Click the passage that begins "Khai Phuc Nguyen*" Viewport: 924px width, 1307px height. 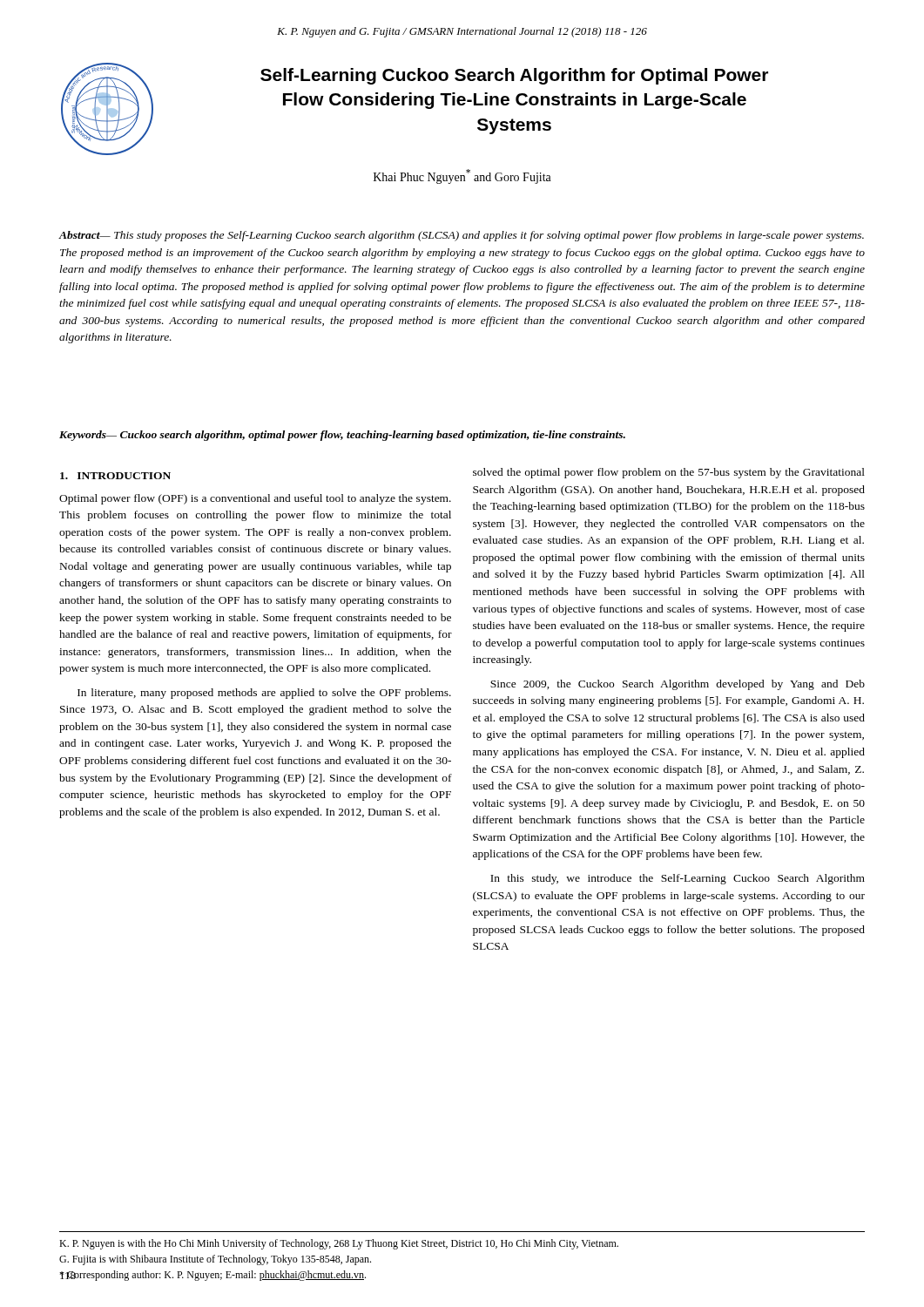[462, 175]
